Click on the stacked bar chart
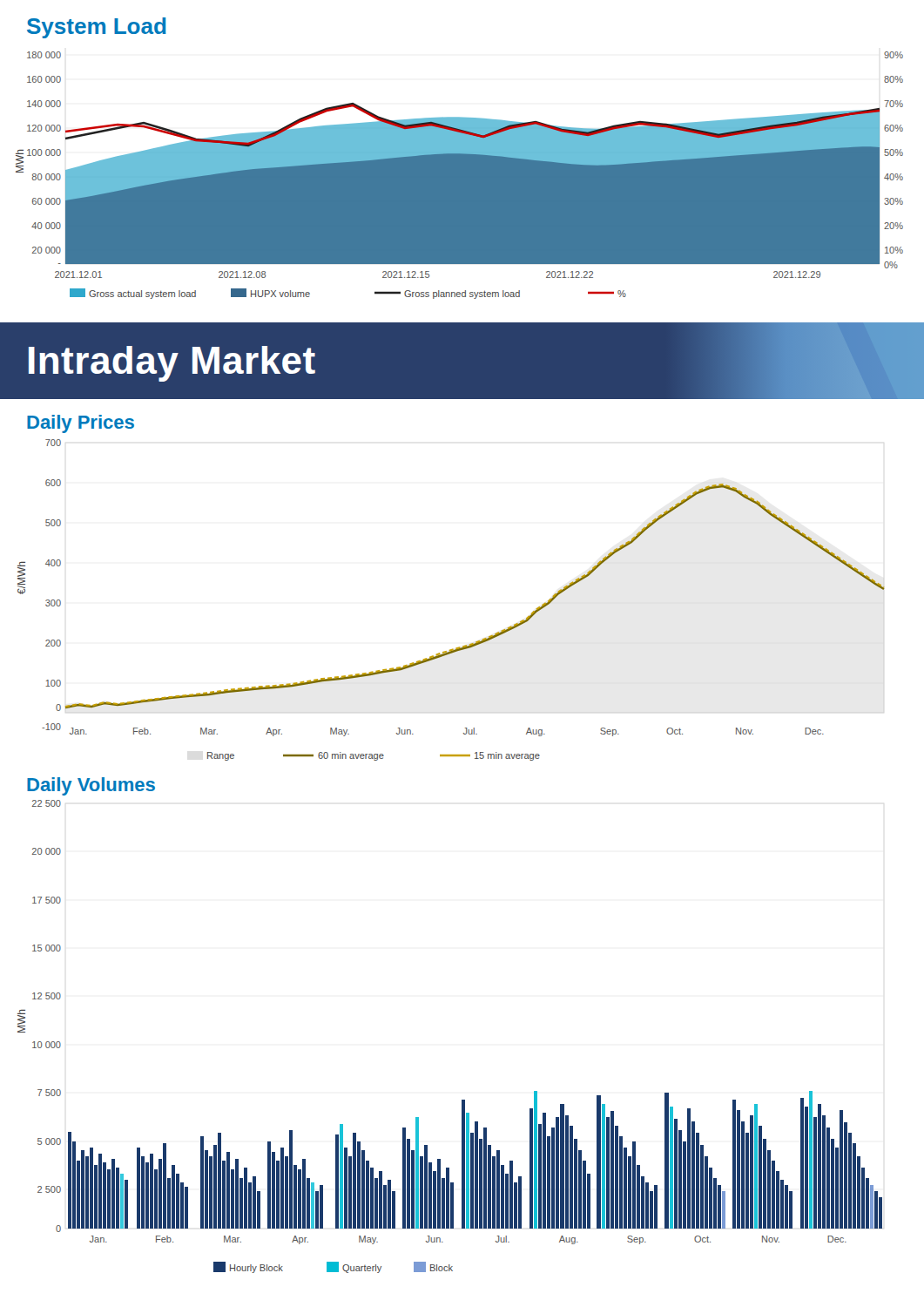This screenshot has height=1307, width=924. (x=462, y=1045)
